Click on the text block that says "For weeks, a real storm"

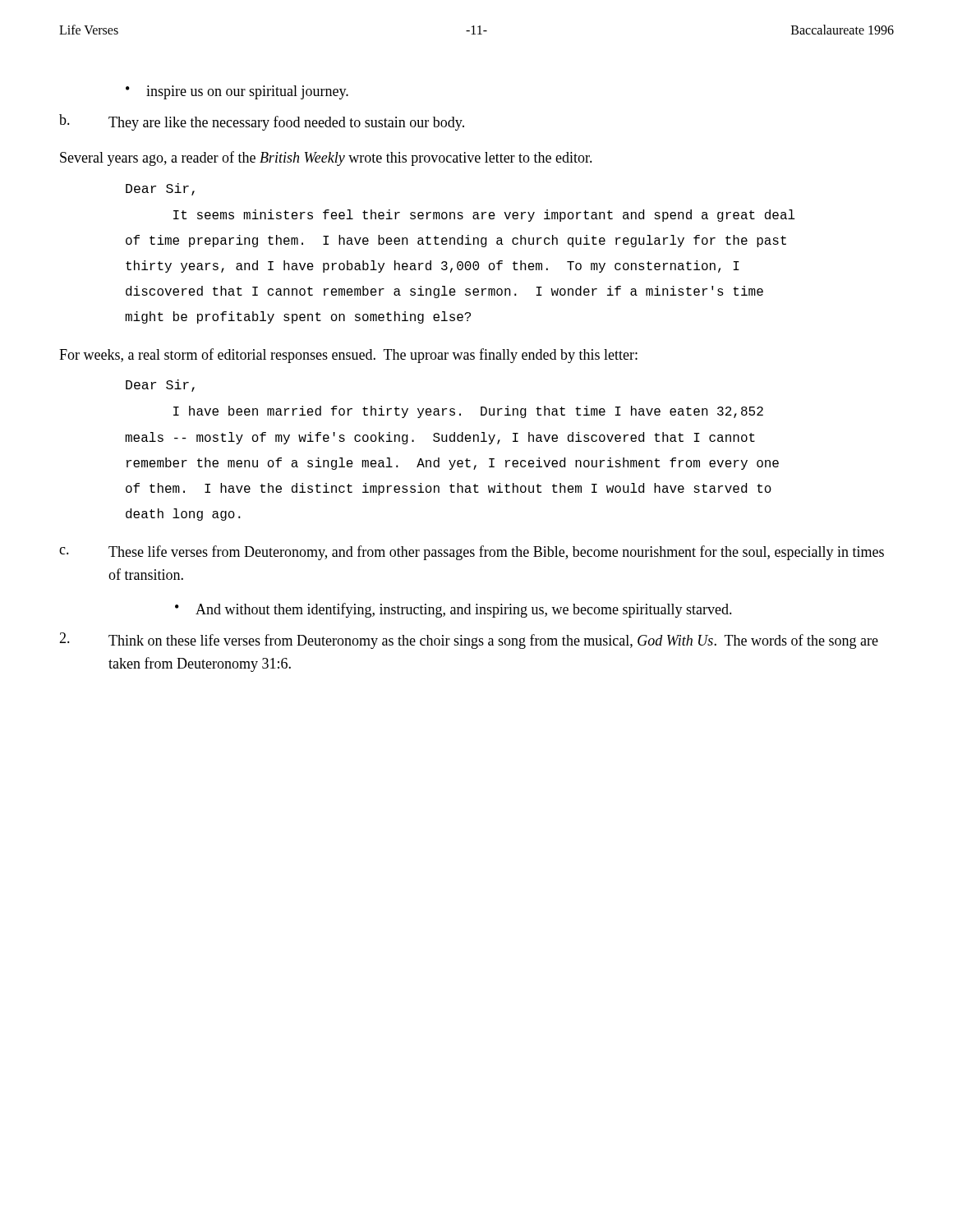(x=349, y=354)
